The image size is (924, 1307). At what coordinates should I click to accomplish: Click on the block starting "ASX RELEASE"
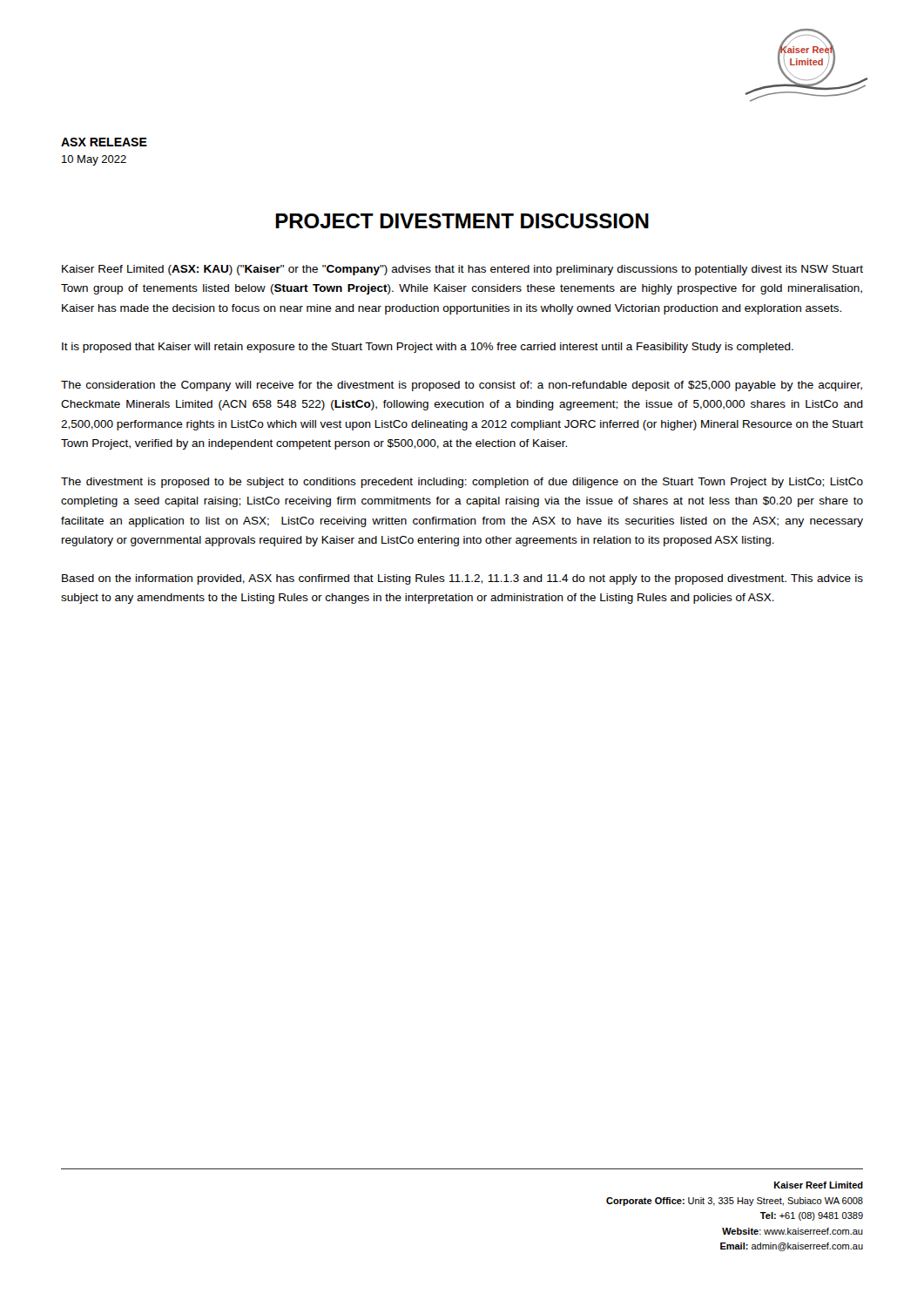104,142
